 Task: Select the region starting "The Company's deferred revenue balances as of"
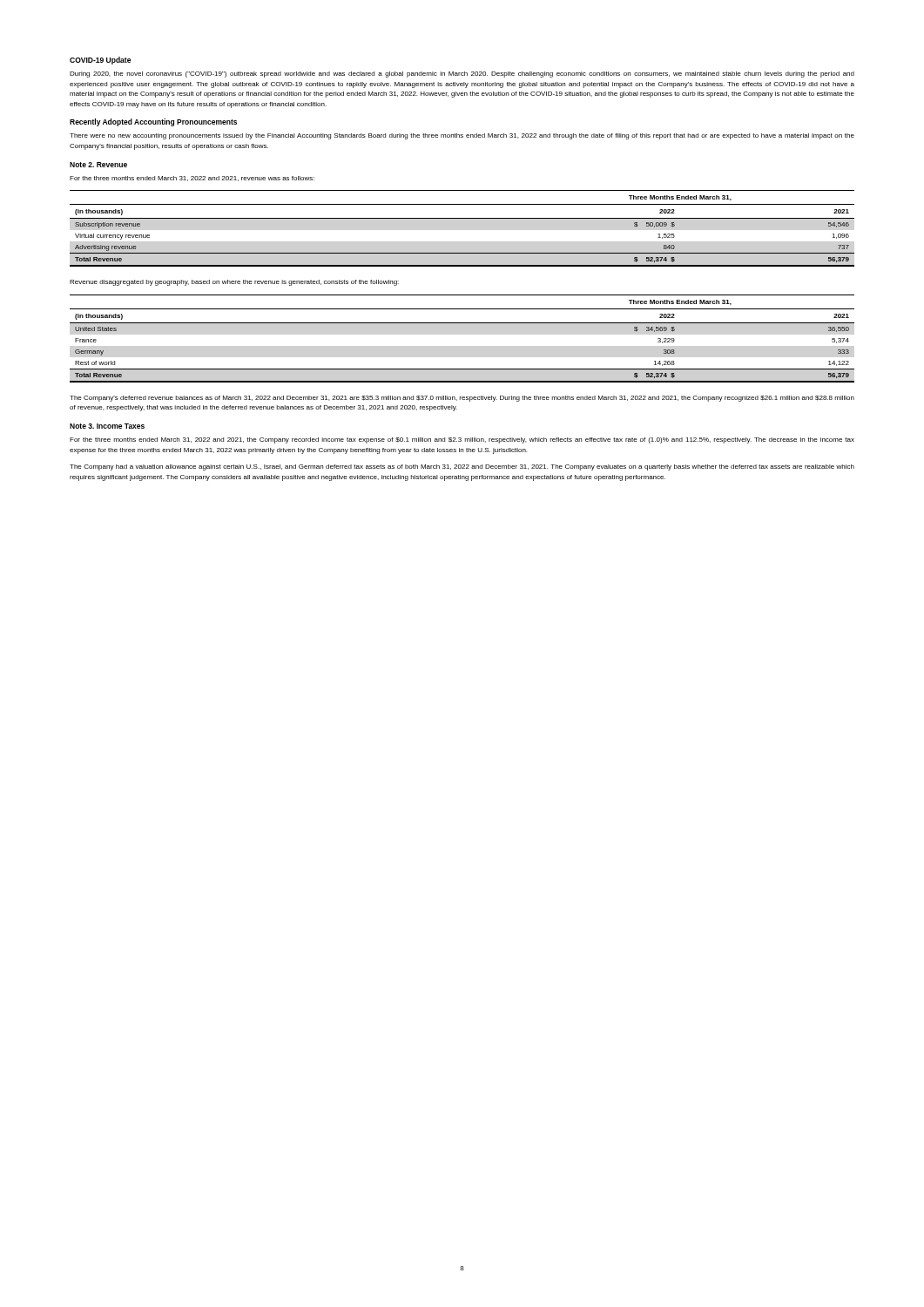(x=462, y=403)
